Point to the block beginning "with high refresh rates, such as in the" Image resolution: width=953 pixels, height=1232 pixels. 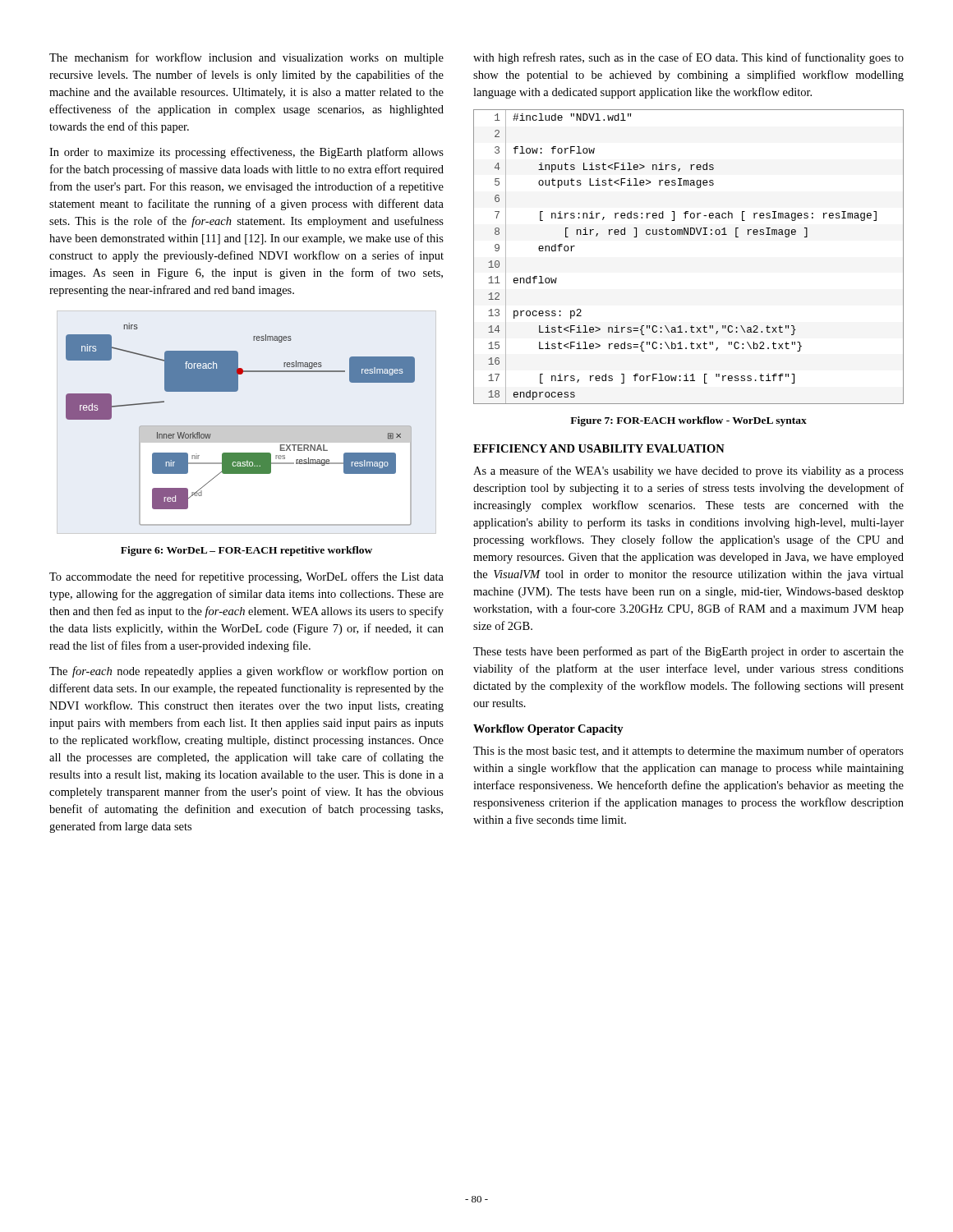click(688, 75)
